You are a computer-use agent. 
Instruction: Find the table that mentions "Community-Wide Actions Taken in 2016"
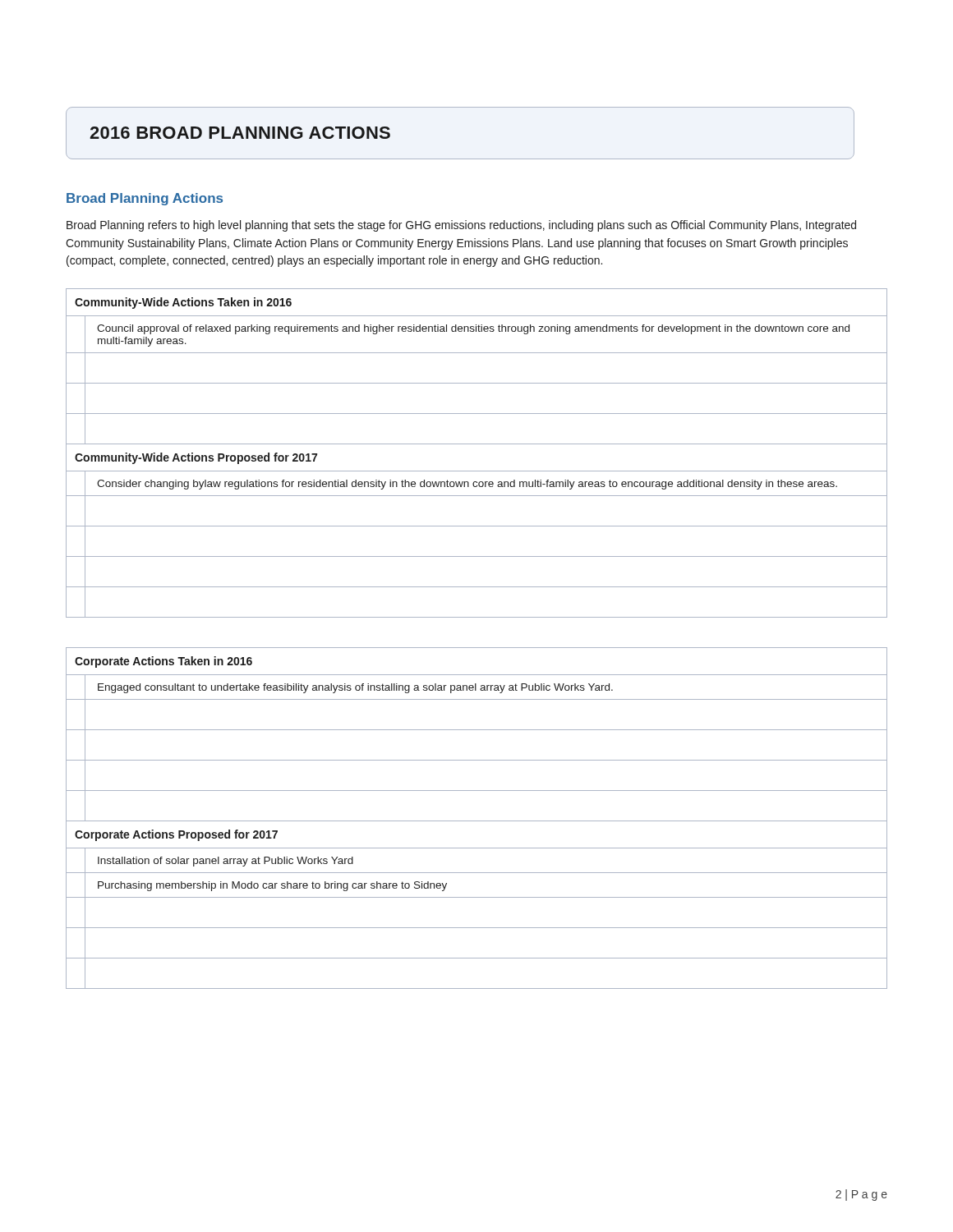(x=476, y=453)
